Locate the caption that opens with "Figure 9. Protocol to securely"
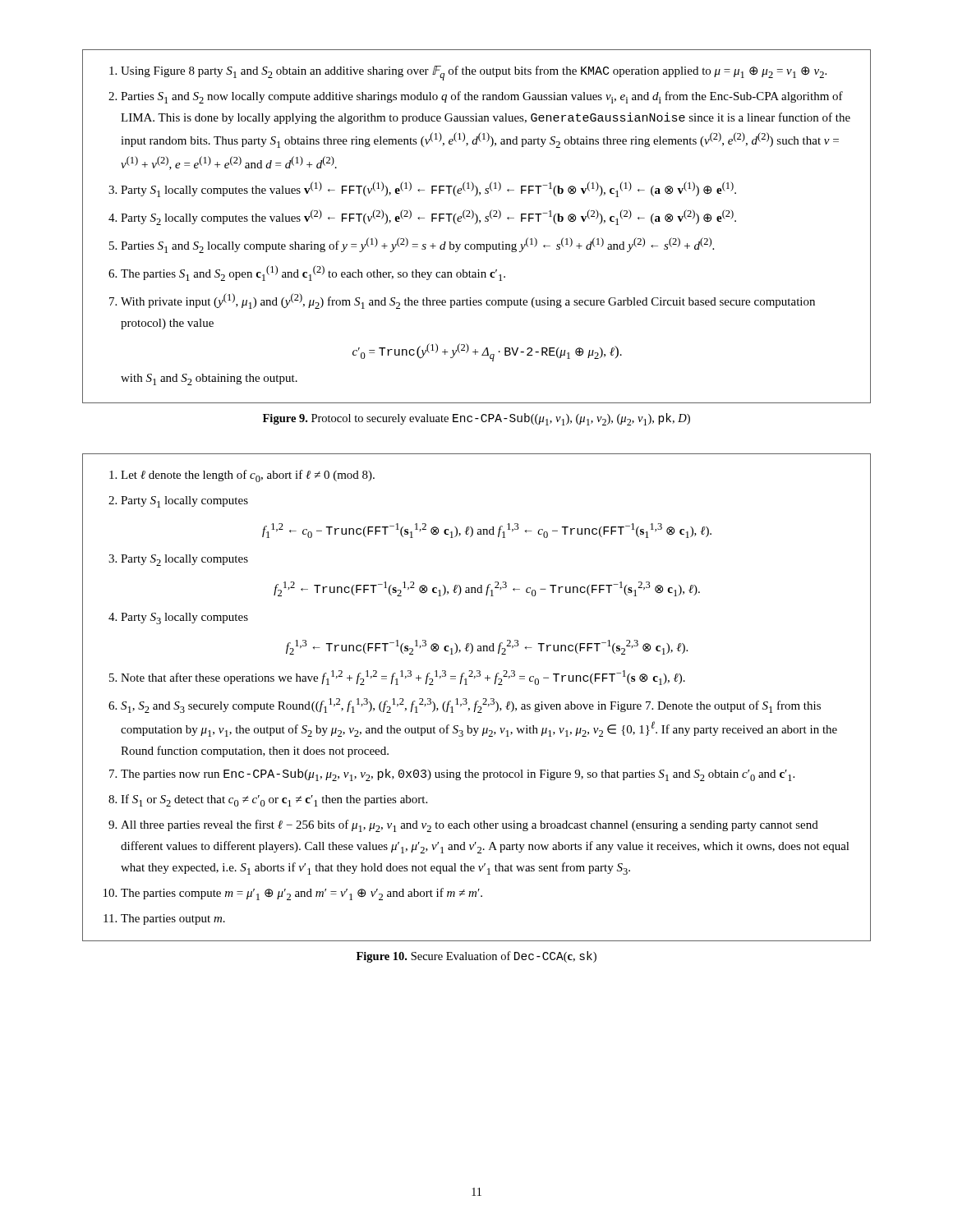Image resolution: width=953 pixels, height=1232 pixels. click(x=476, y=420)
